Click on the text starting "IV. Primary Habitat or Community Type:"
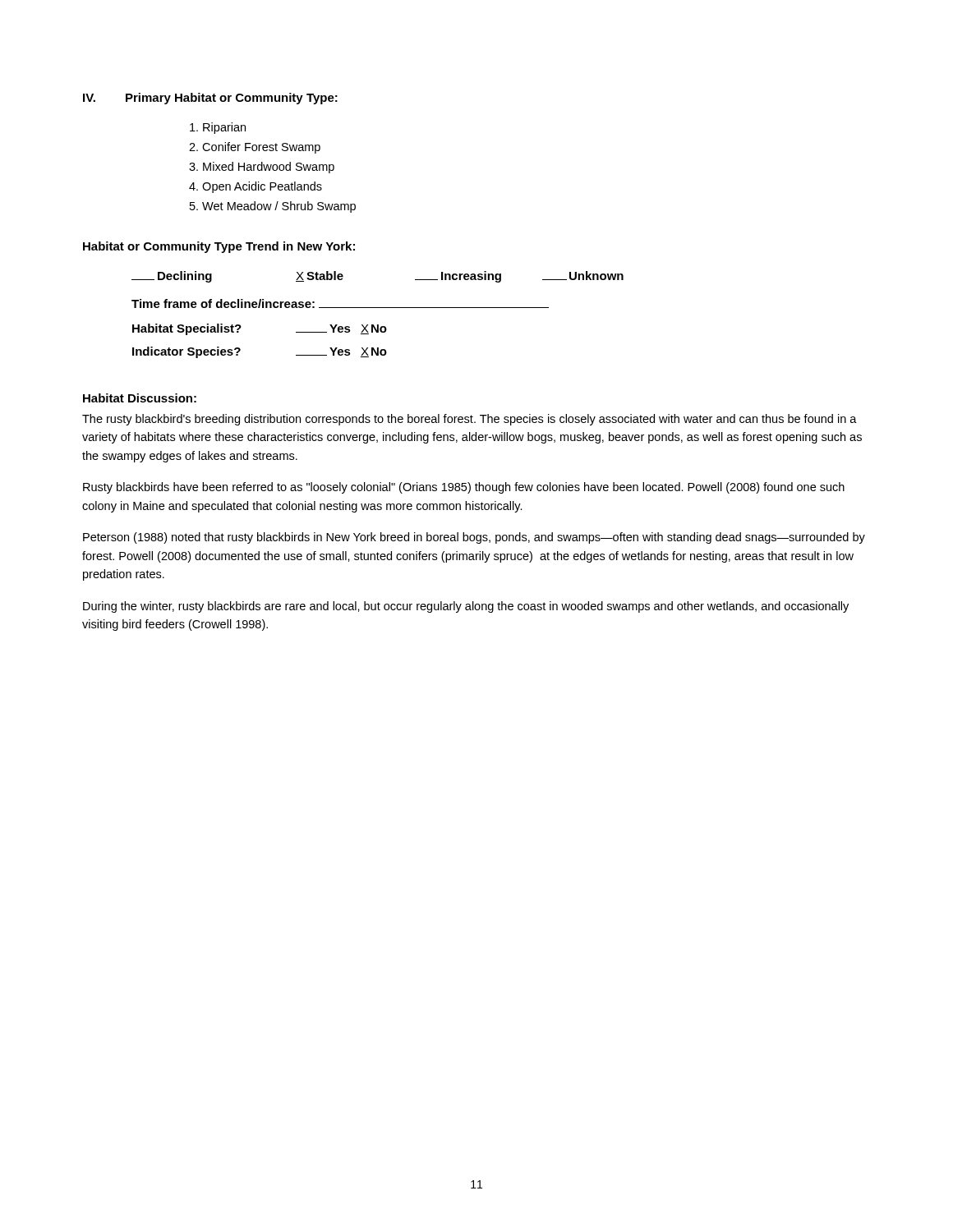Screen dimensions: 1232x953 [x=210, y=97]
